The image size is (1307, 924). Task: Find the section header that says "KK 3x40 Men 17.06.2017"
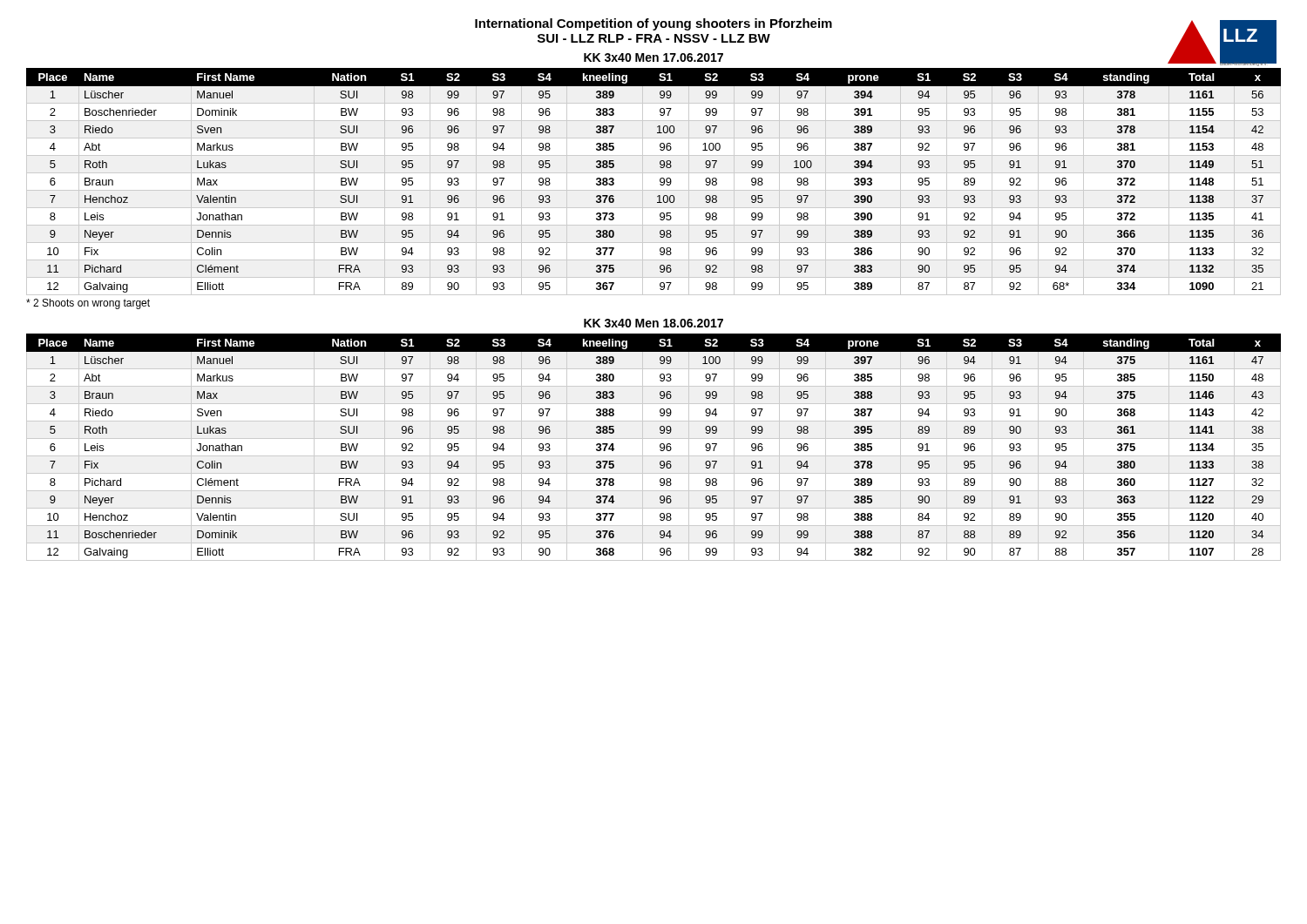pyautogui.click(x=654, y=57)
